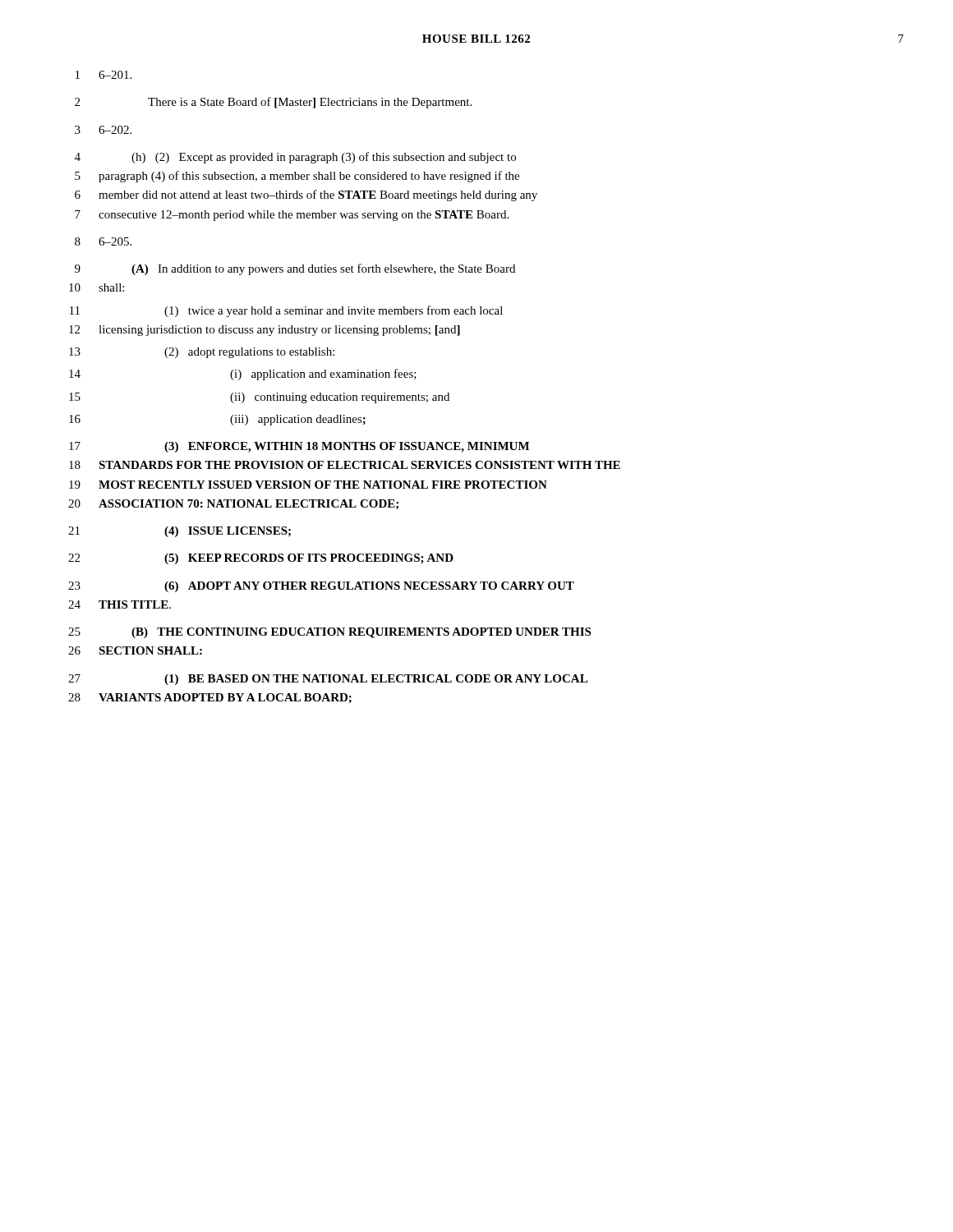Screen dimensions: 1232x953
Task: Find the text block starting "21 (4) ISSUE LICENSES;"
Action: (180, 532)
